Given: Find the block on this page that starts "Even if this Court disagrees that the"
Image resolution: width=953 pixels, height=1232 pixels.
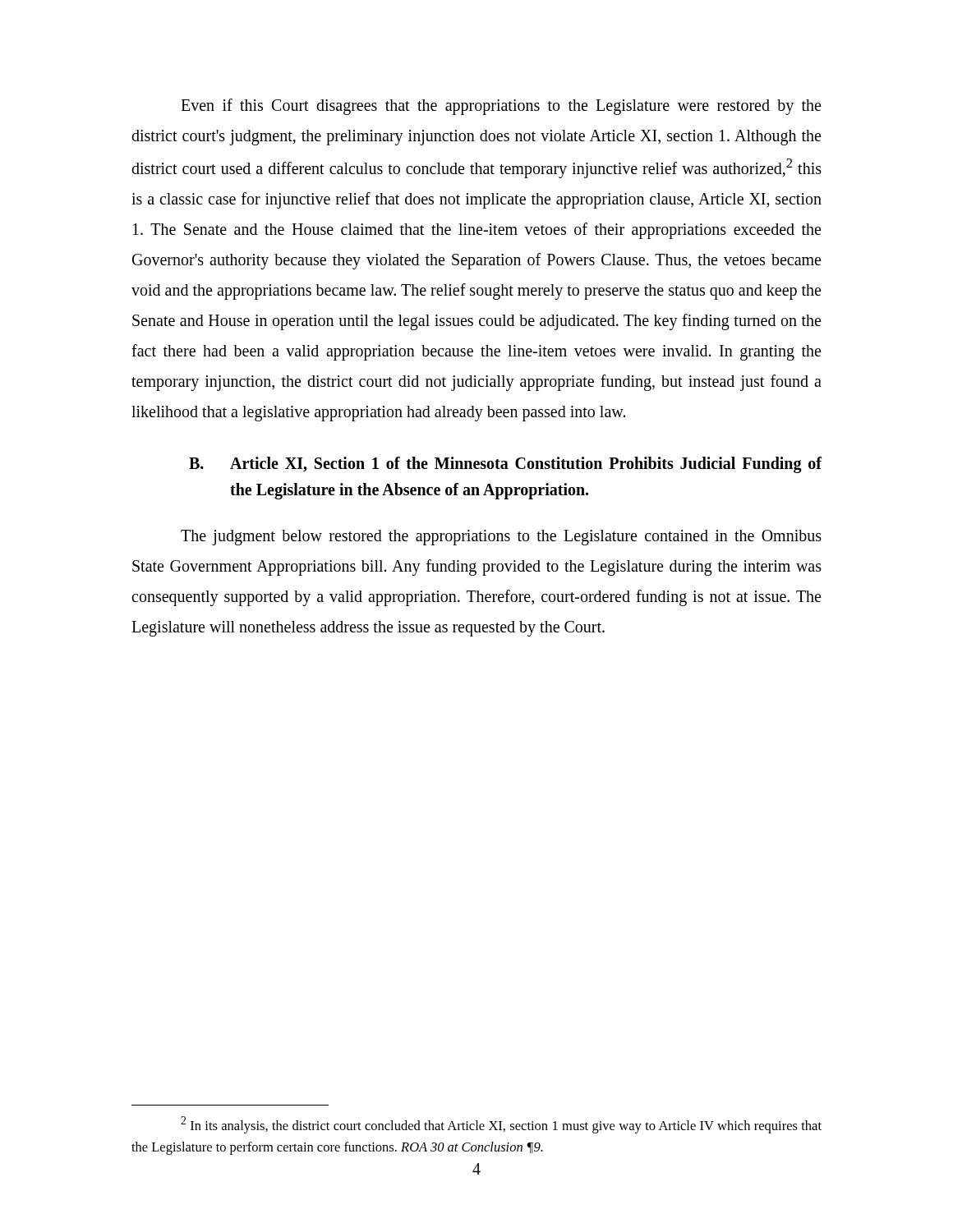Looking at the screenshot, I should click(x=476, y=259).
